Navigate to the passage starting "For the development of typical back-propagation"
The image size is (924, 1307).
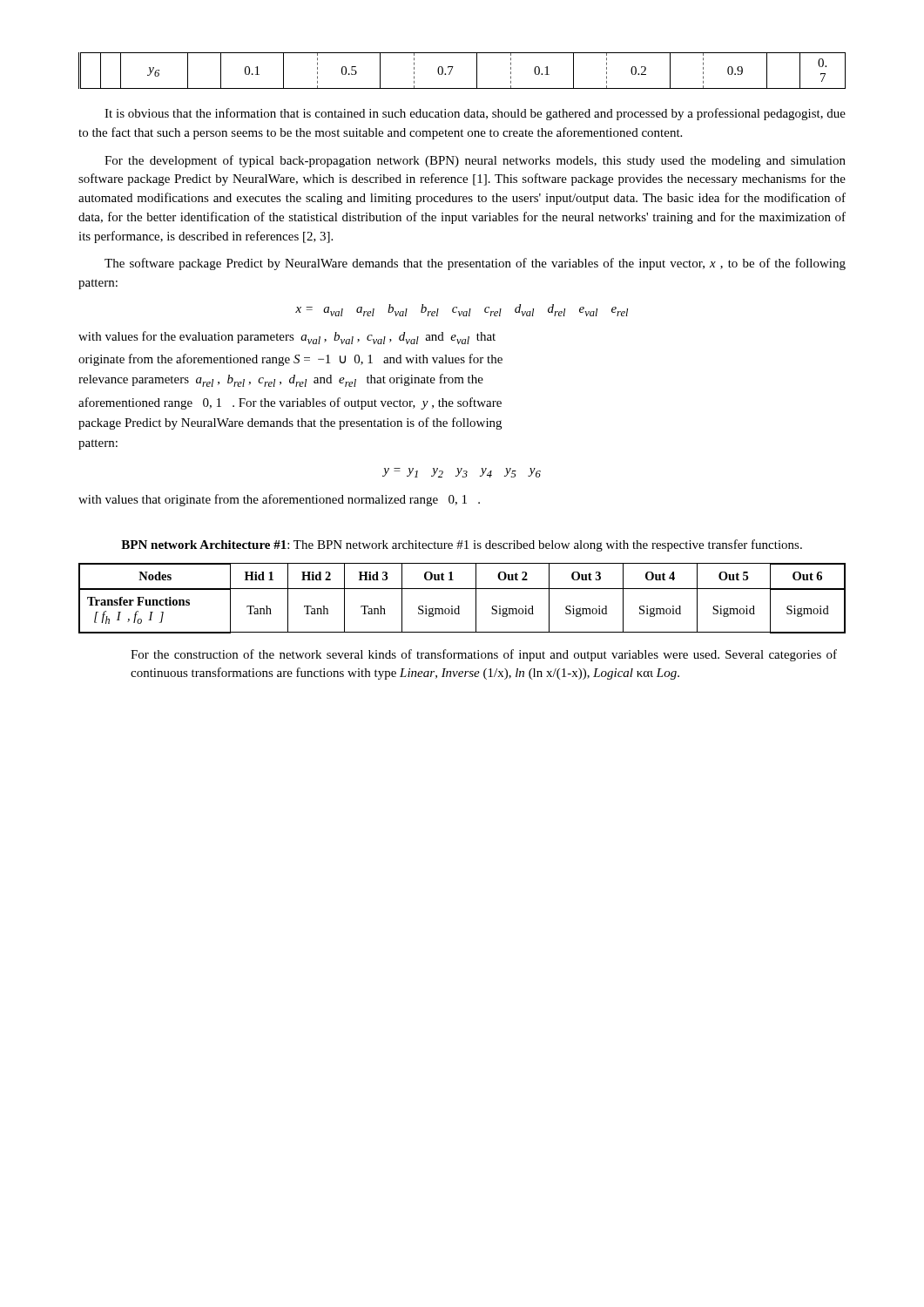point(462,198)
